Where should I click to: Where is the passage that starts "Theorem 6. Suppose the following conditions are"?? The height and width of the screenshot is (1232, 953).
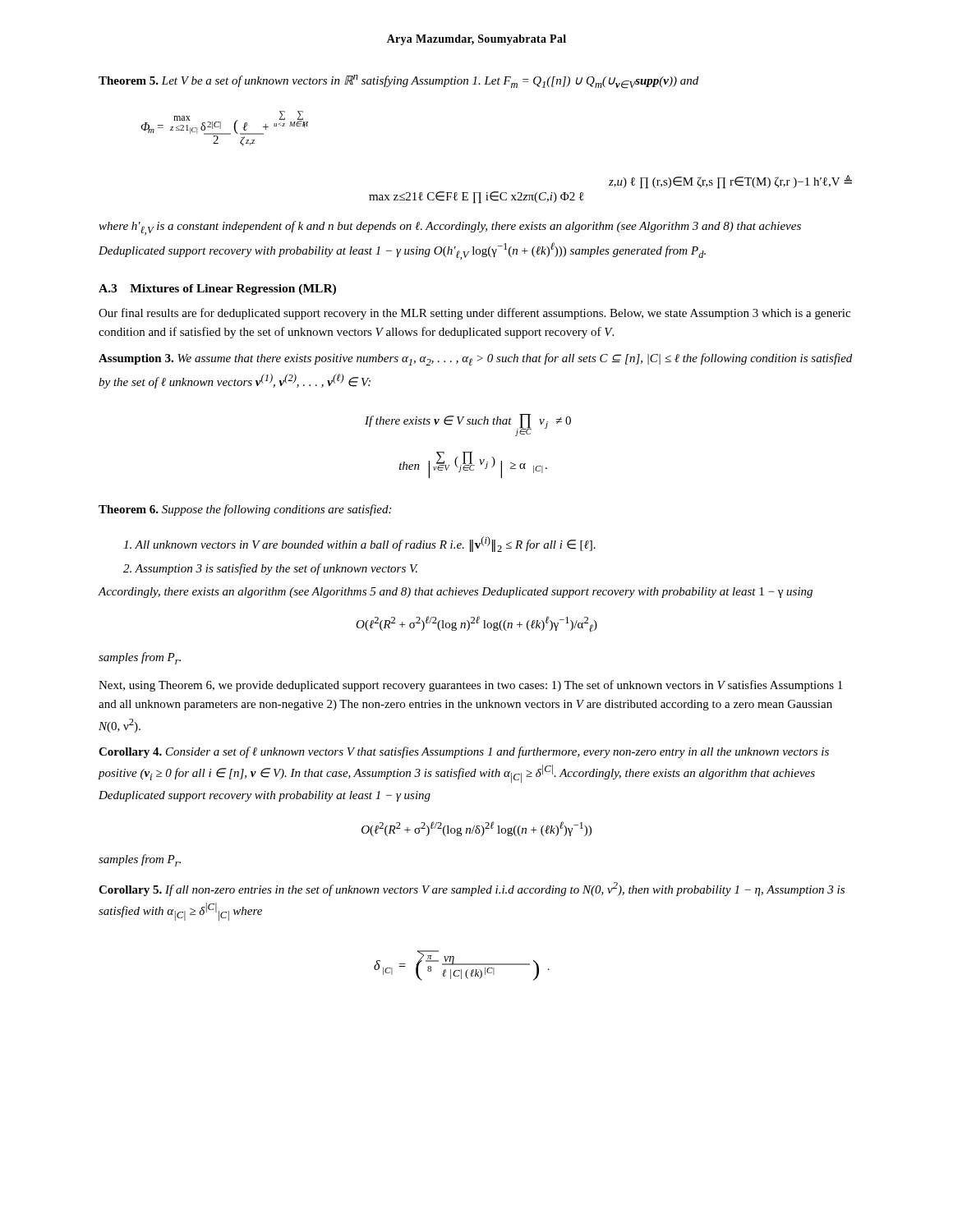(245, 510)
